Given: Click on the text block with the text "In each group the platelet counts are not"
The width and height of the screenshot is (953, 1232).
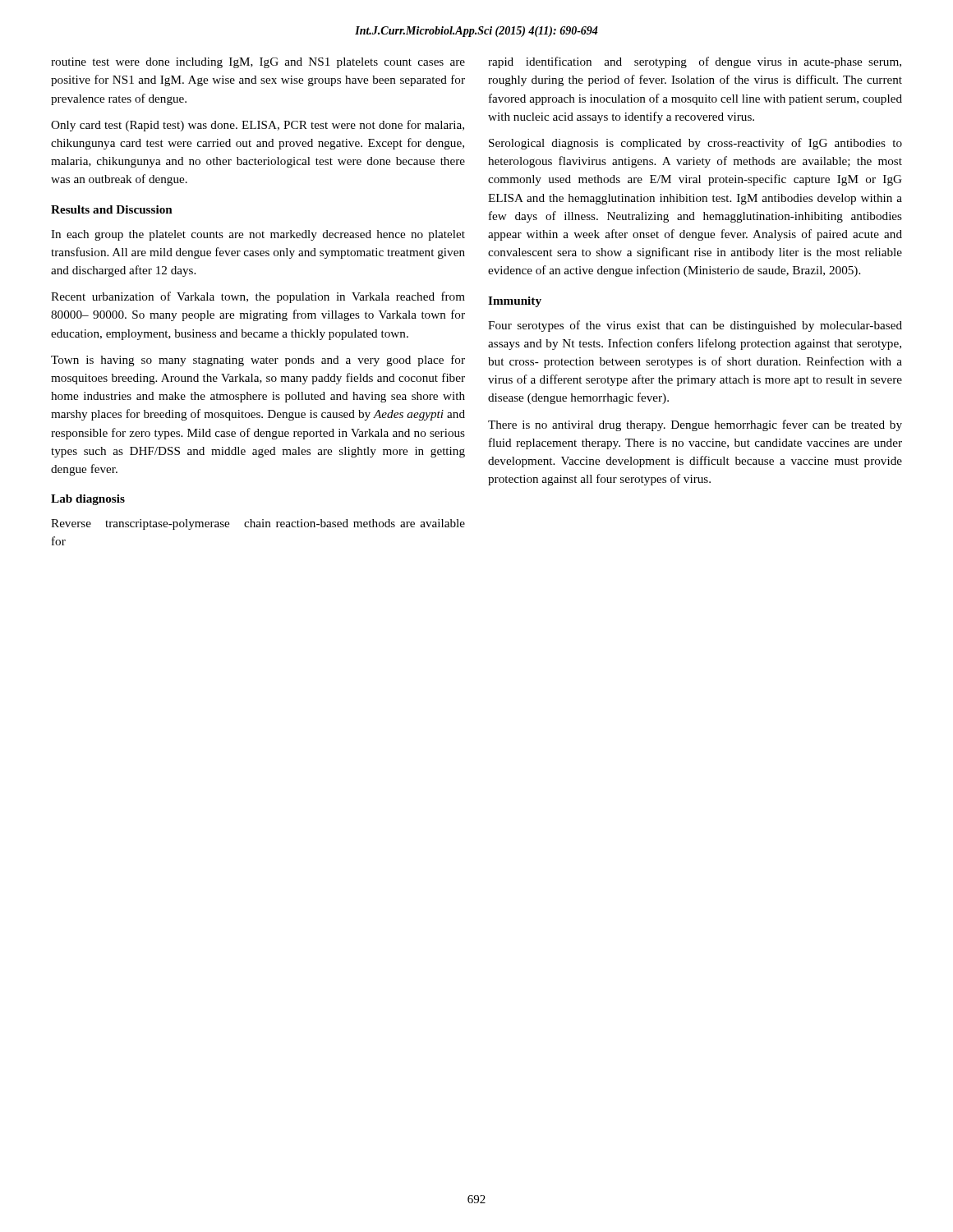Looking at the screenshot, I should click(x=258, y=252).
